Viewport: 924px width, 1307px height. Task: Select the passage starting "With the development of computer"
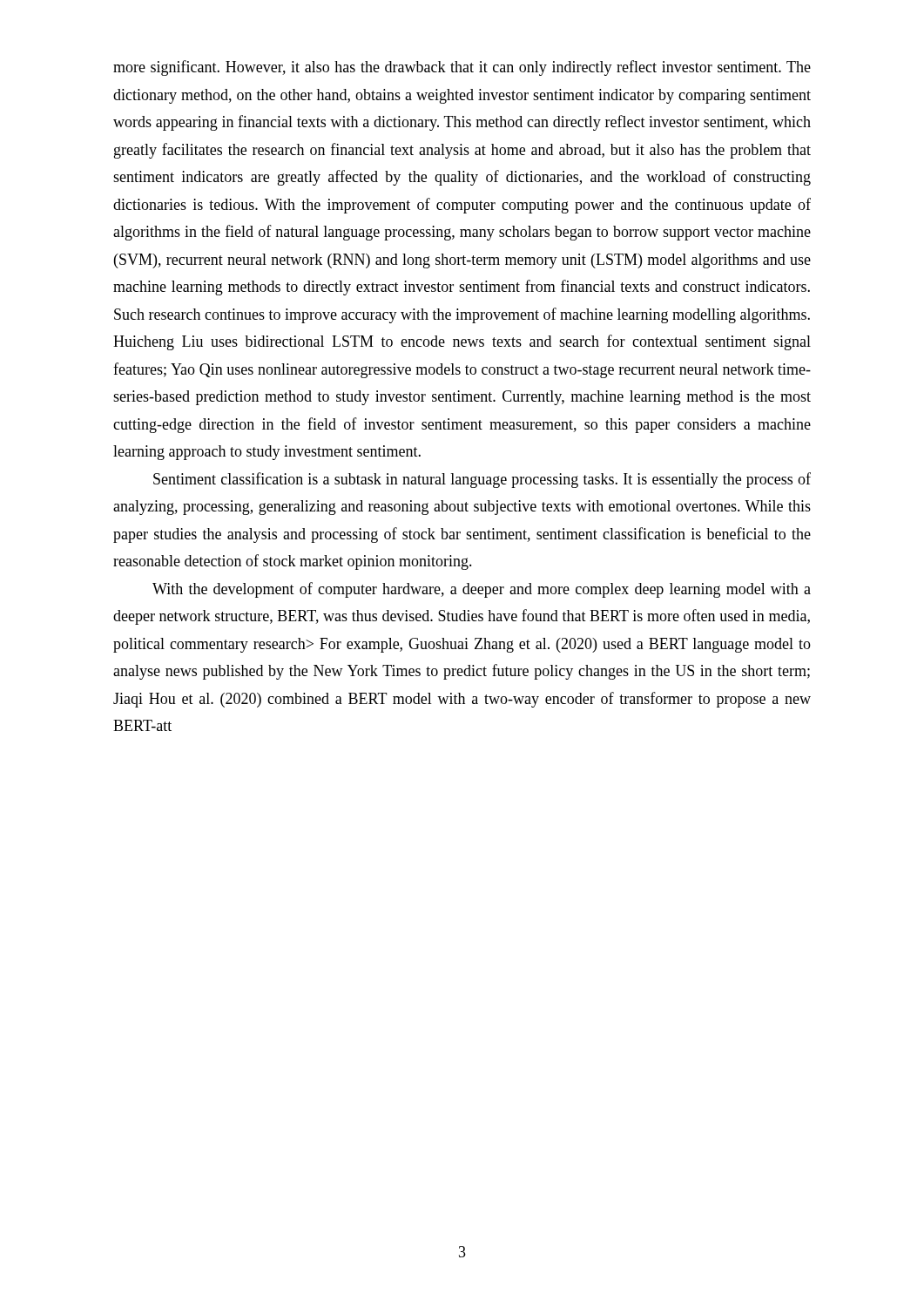click(x=462, y=657)
